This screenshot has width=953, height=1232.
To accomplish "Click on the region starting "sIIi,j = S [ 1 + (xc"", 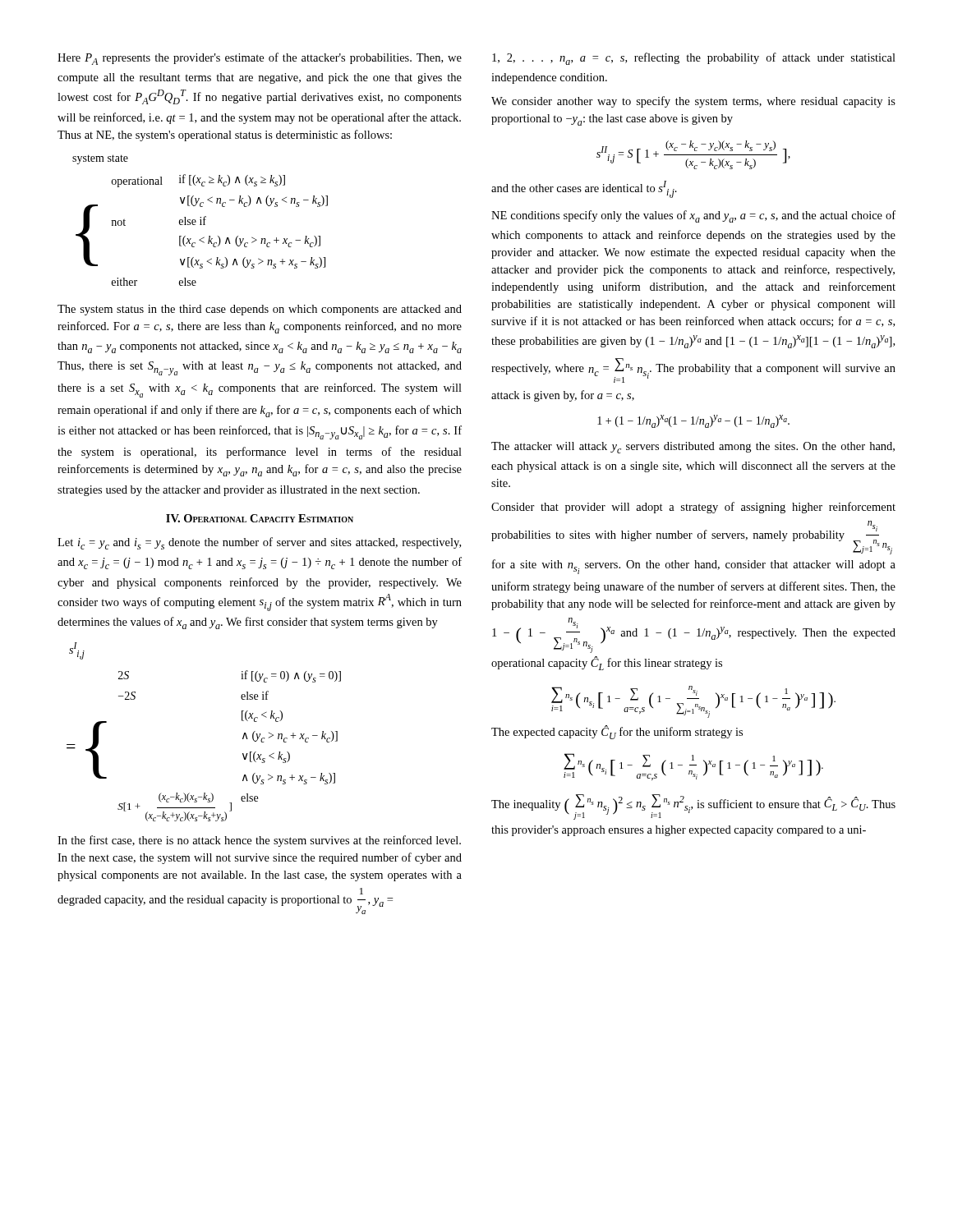I will (x=693, y=155).
